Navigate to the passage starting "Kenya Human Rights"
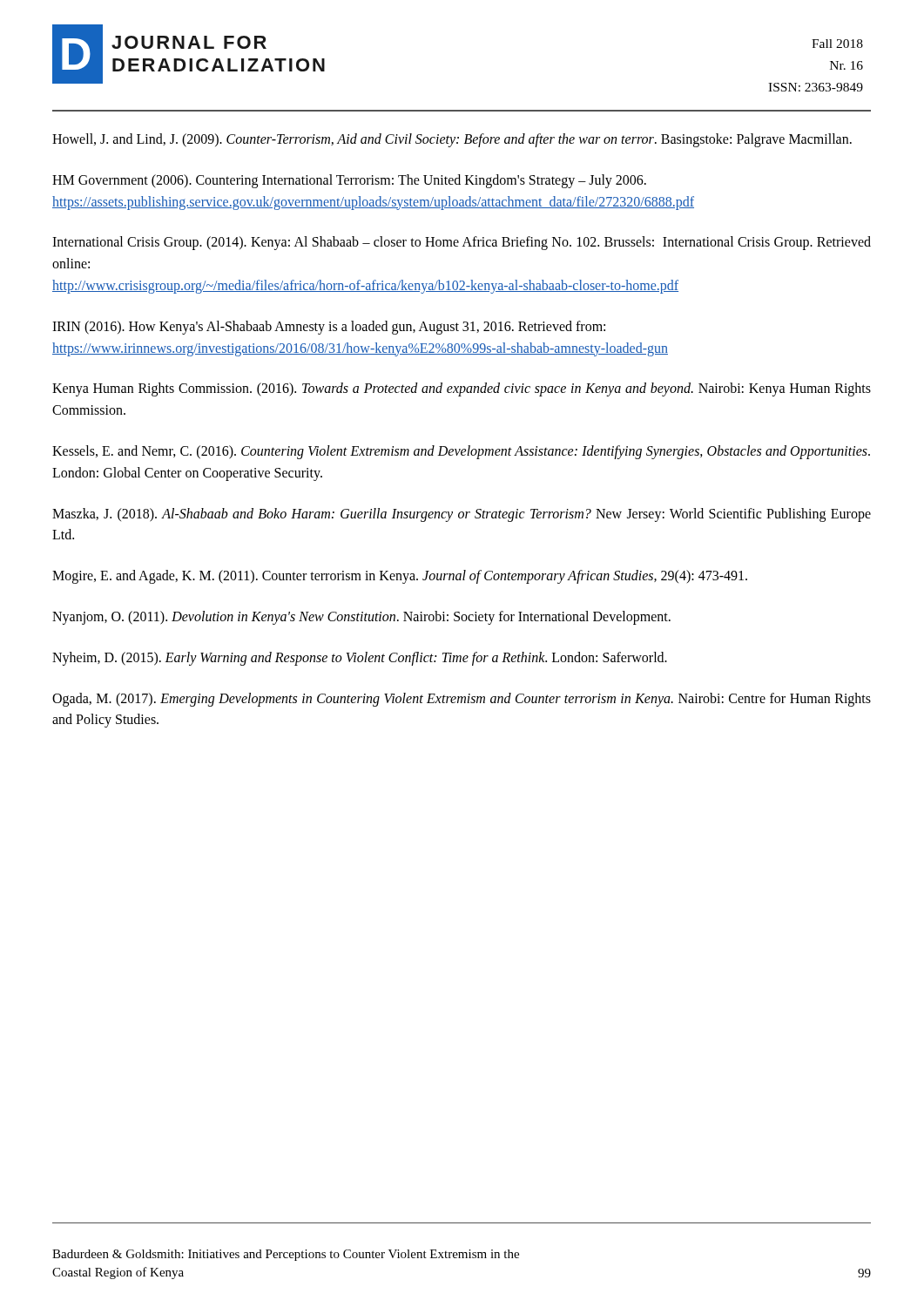This screenshot has height=1307, width=924. [462, 399]
